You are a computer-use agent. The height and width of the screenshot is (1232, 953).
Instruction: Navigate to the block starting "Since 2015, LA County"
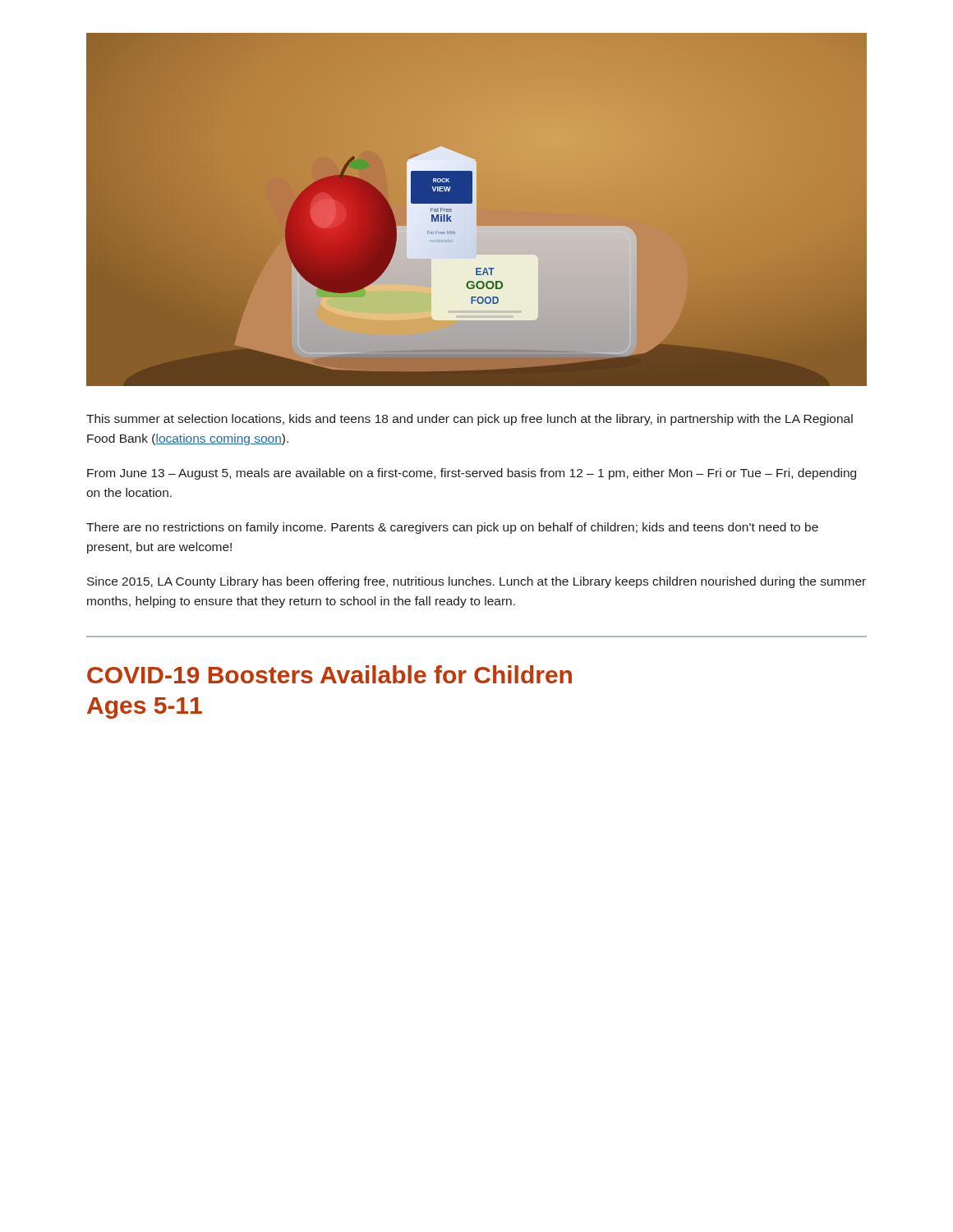click(476, 591)
